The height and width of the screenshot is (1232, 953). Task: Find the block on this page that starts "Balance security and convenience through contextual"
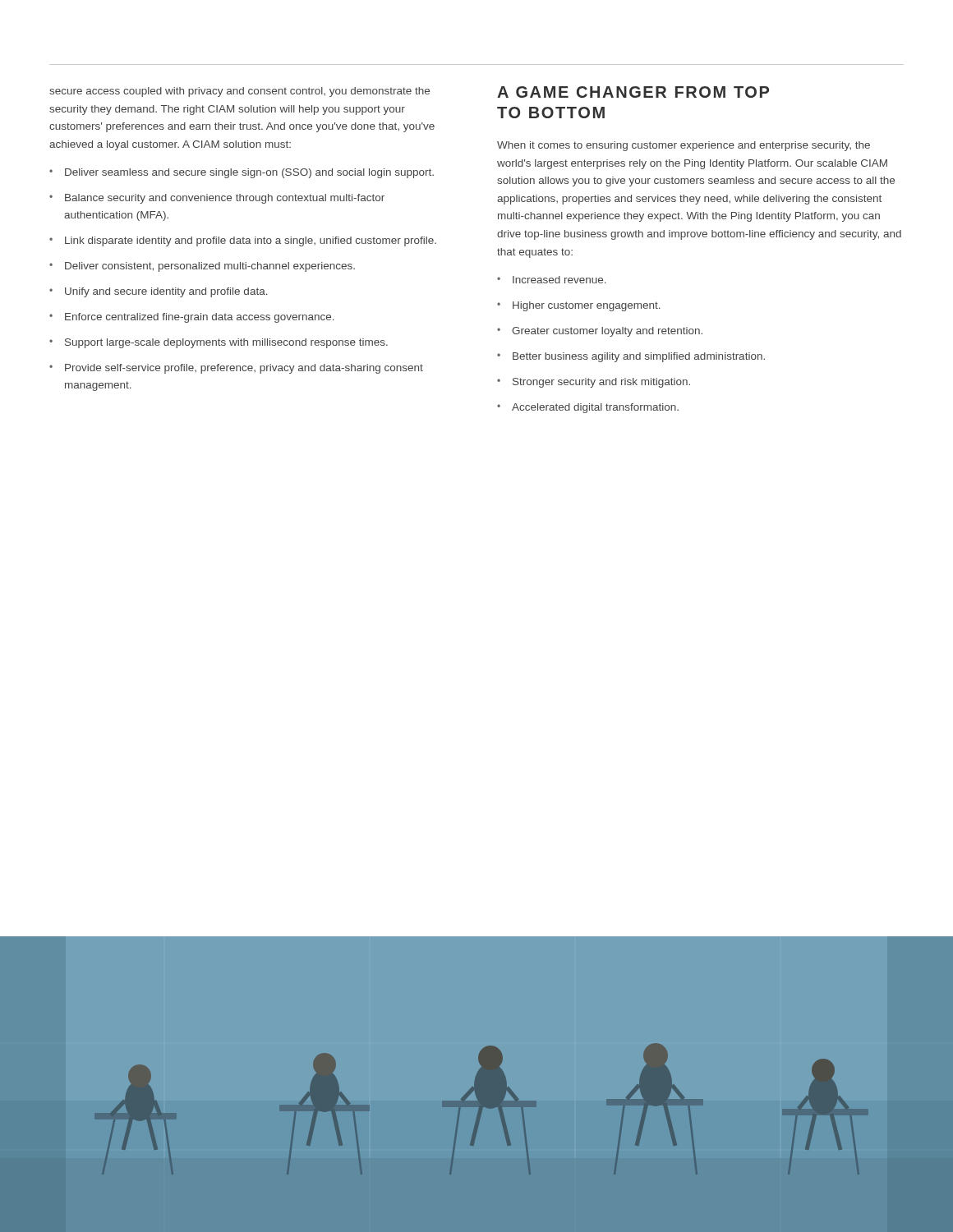224,206
